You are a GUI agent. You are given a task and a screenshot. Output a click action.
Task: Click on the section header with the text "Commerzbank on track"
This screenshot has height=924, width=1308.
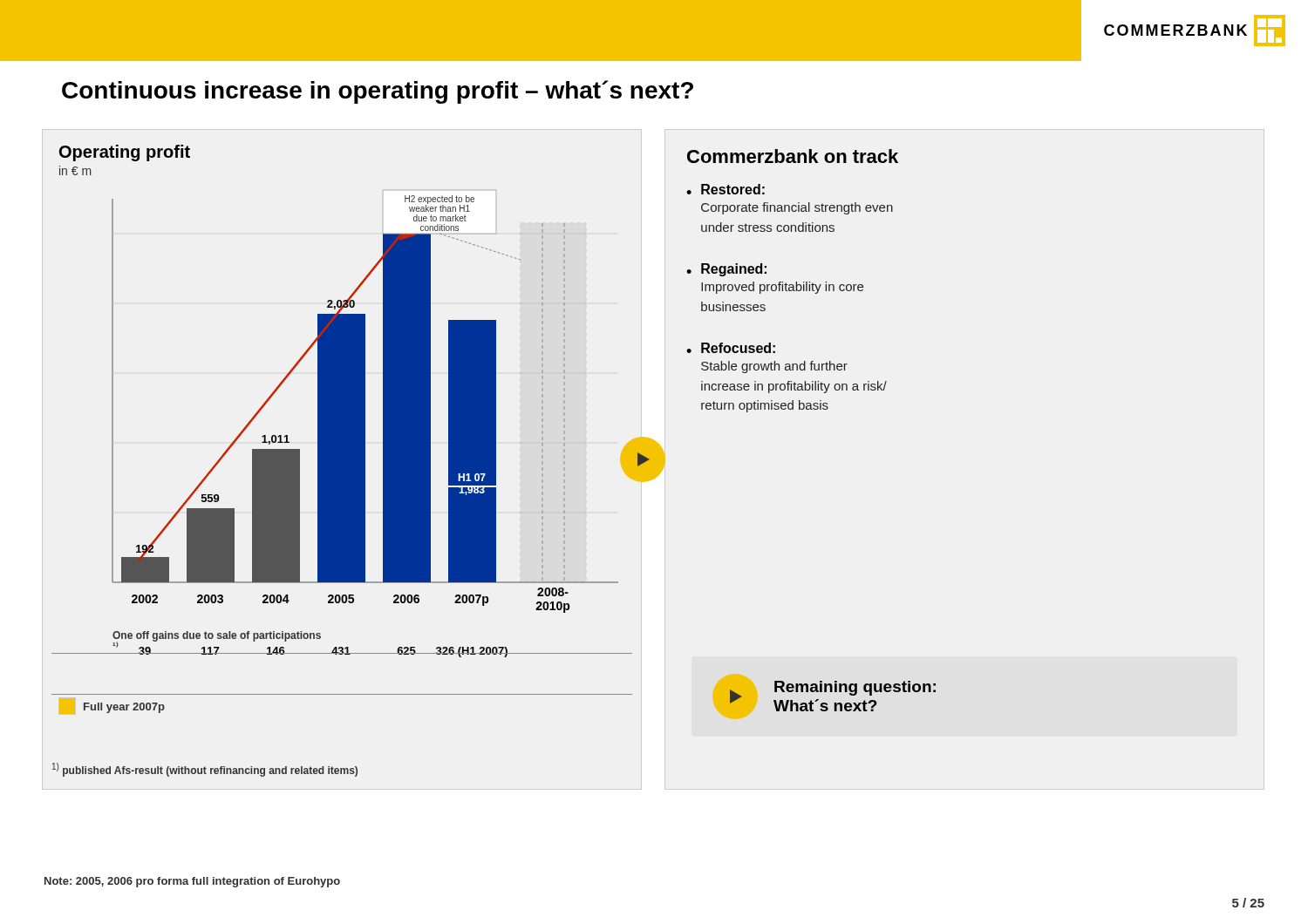(x=792, y=156)
